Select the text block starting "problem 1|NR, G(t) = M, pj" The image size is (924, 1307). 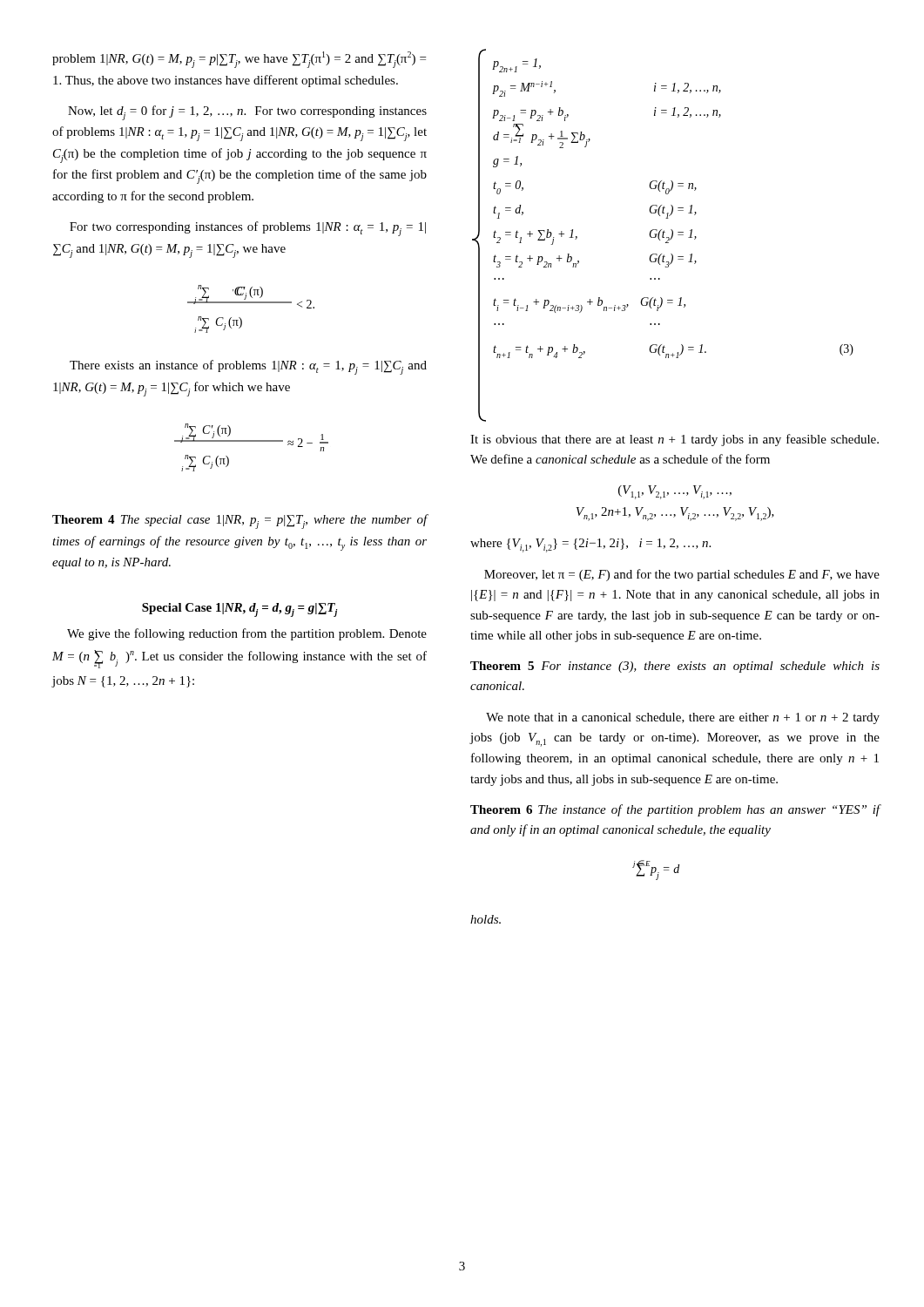point(240,68)
